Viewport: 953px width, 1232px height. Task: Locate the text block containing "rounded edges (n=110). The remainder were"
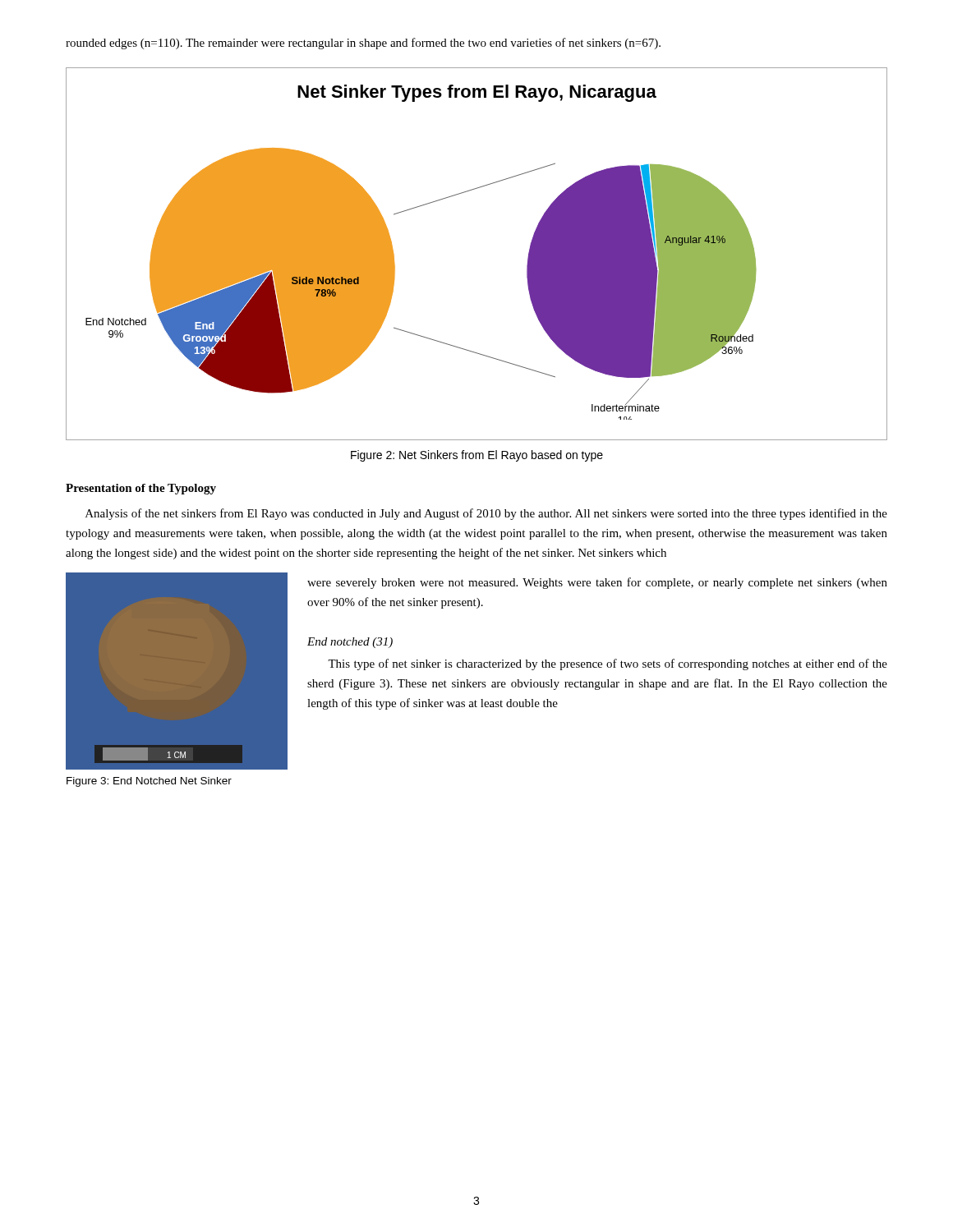pyautogui.click(x=364, y=43)
